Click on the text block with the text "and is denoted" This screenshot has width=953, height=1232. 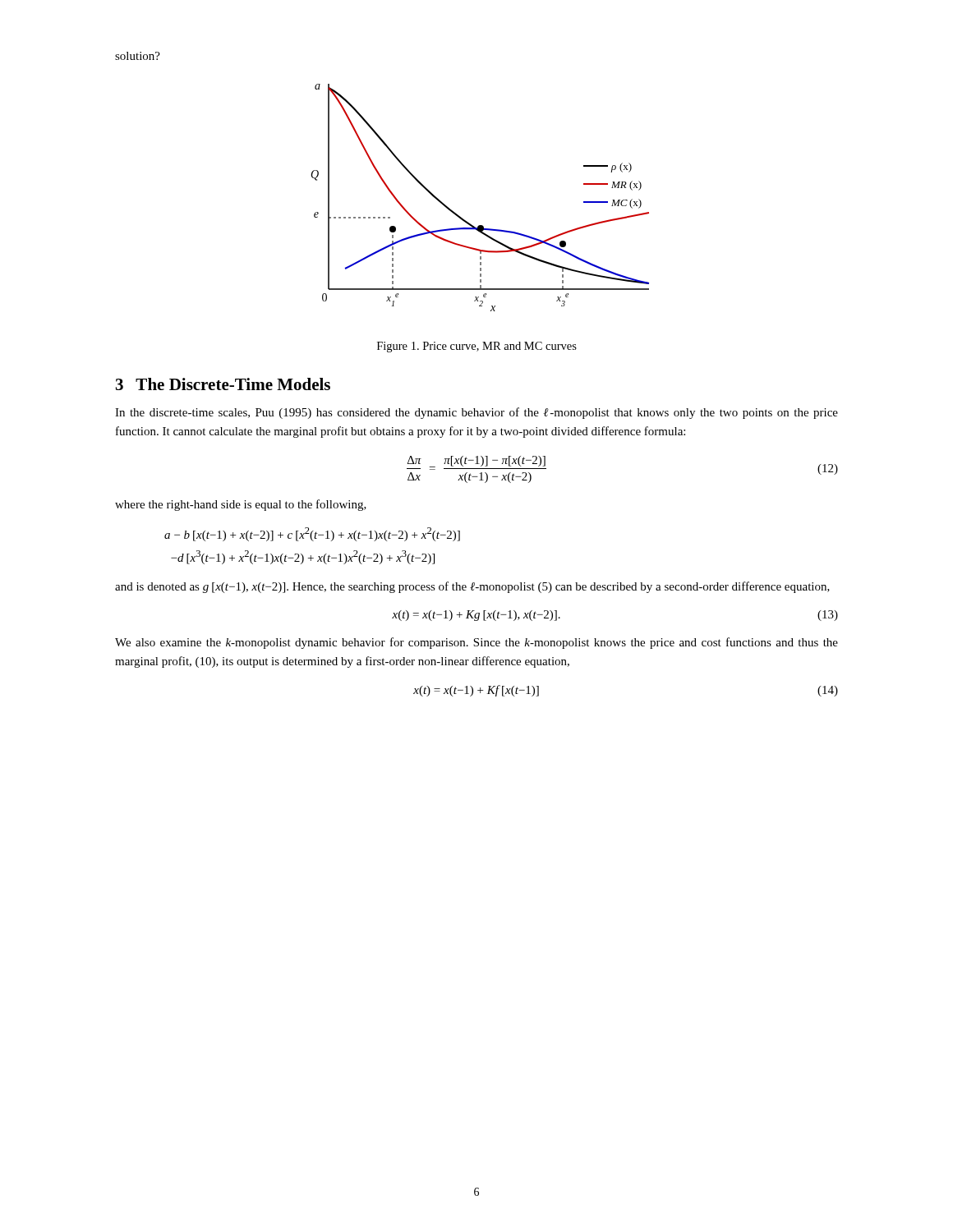point(472,586)
